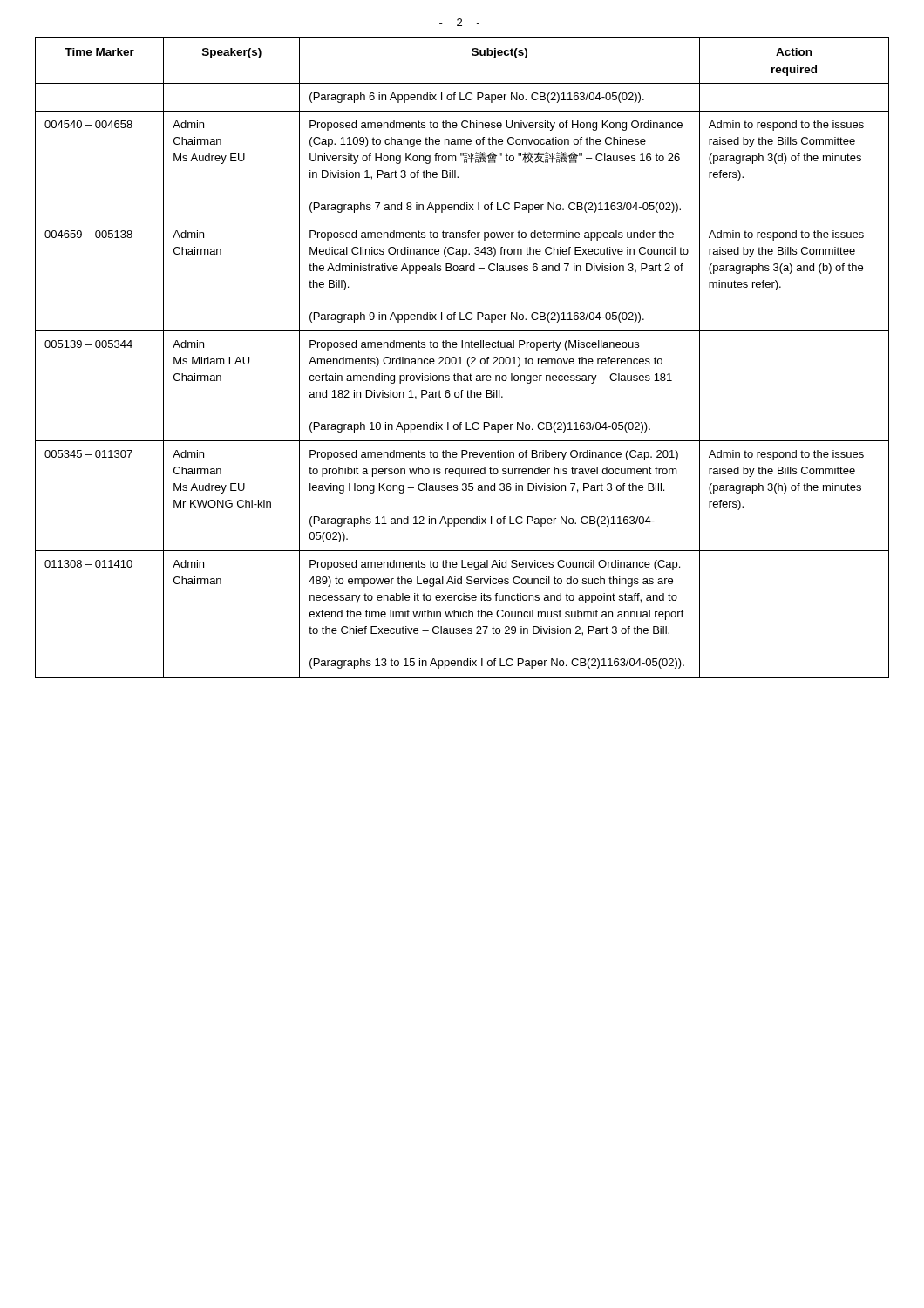Find the table that mentions "Proposed amendments to the Prevention"
The height and width of the screenshot is (1308, 924).
tap(462, 358)
